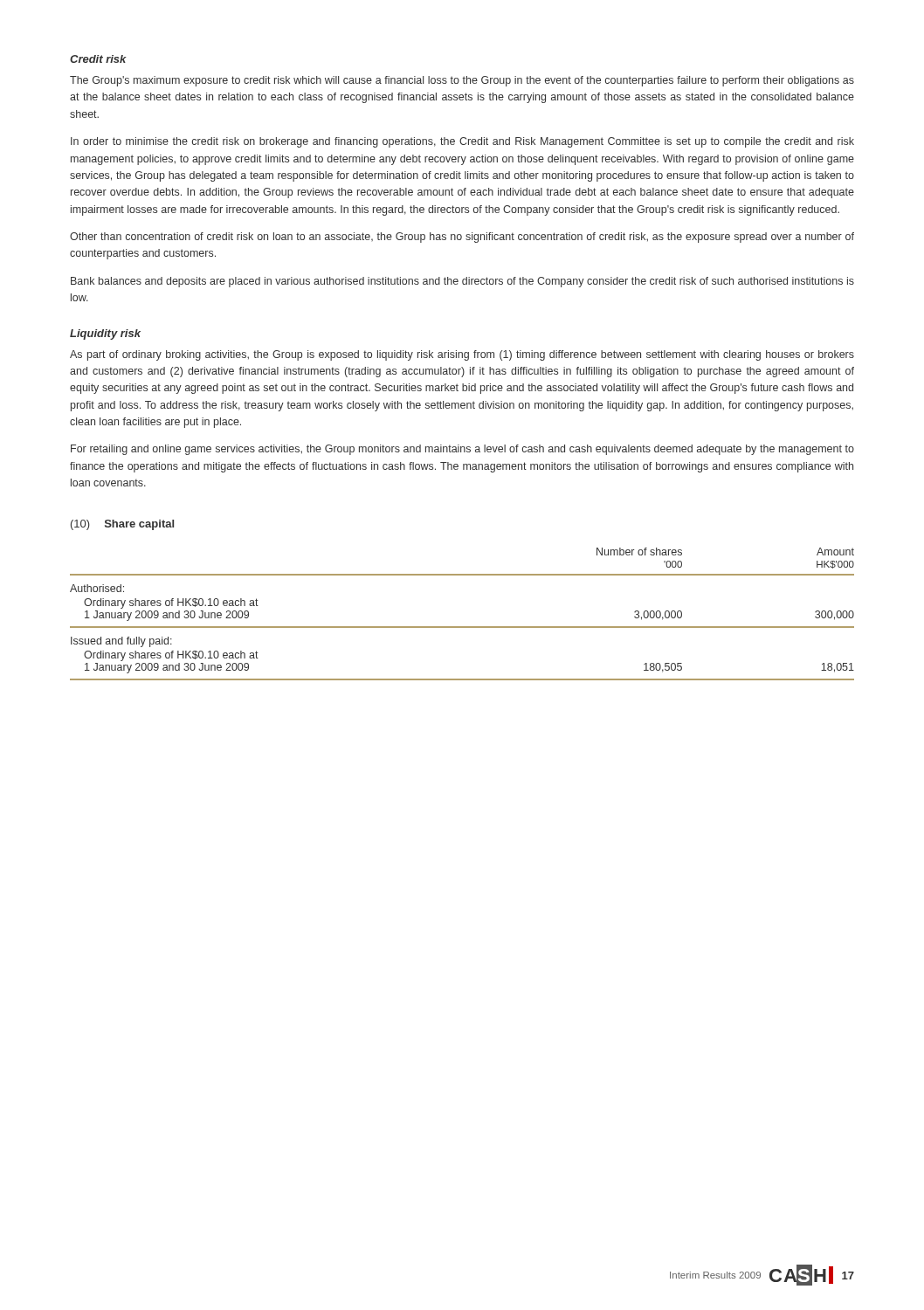924x1310 pixels.
Task: Find the region starting "Liquidity risk"
Action: [105, 333]
